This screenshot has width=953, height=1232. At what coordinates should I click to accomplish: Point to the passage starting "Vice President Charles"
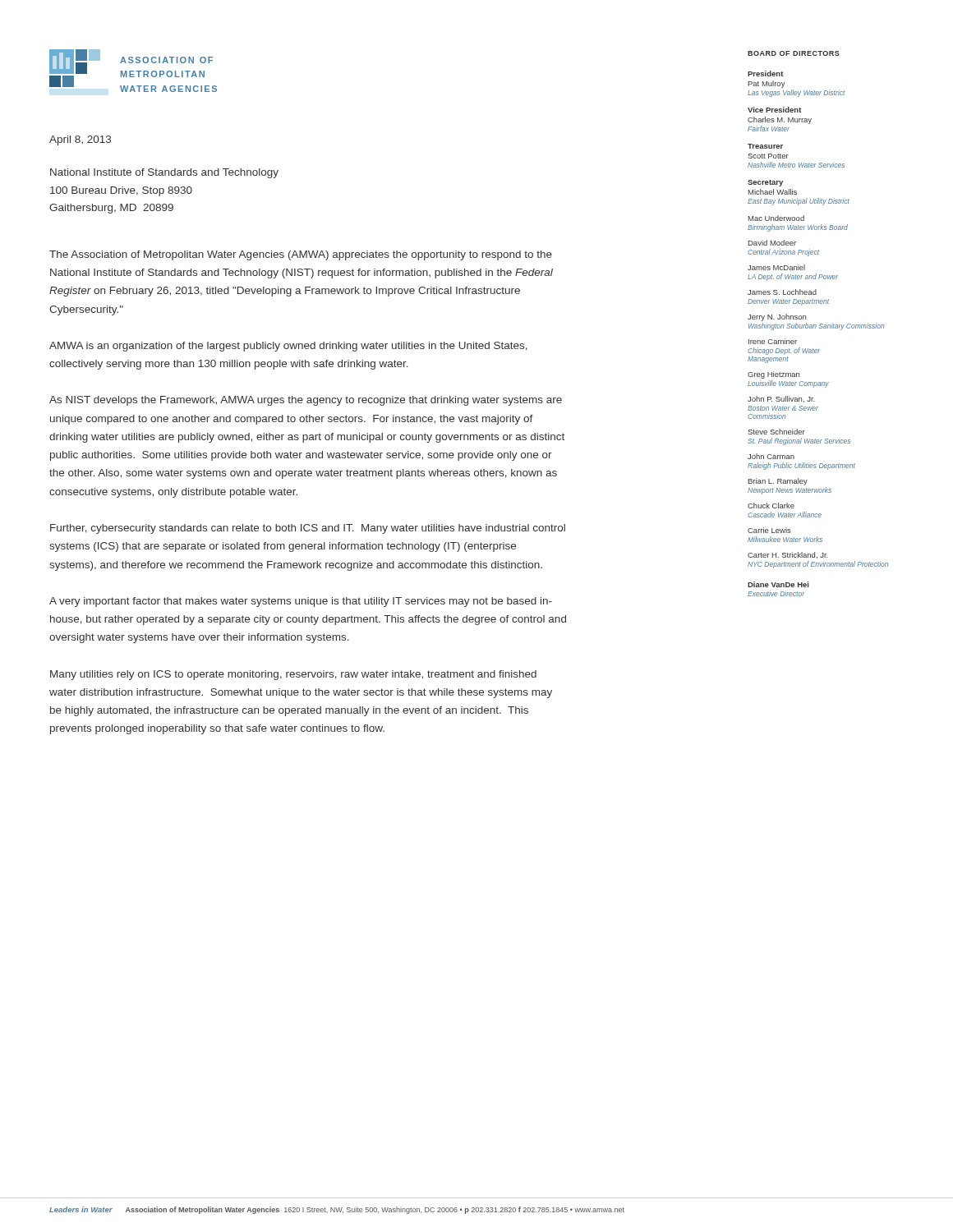coord(775,110)
